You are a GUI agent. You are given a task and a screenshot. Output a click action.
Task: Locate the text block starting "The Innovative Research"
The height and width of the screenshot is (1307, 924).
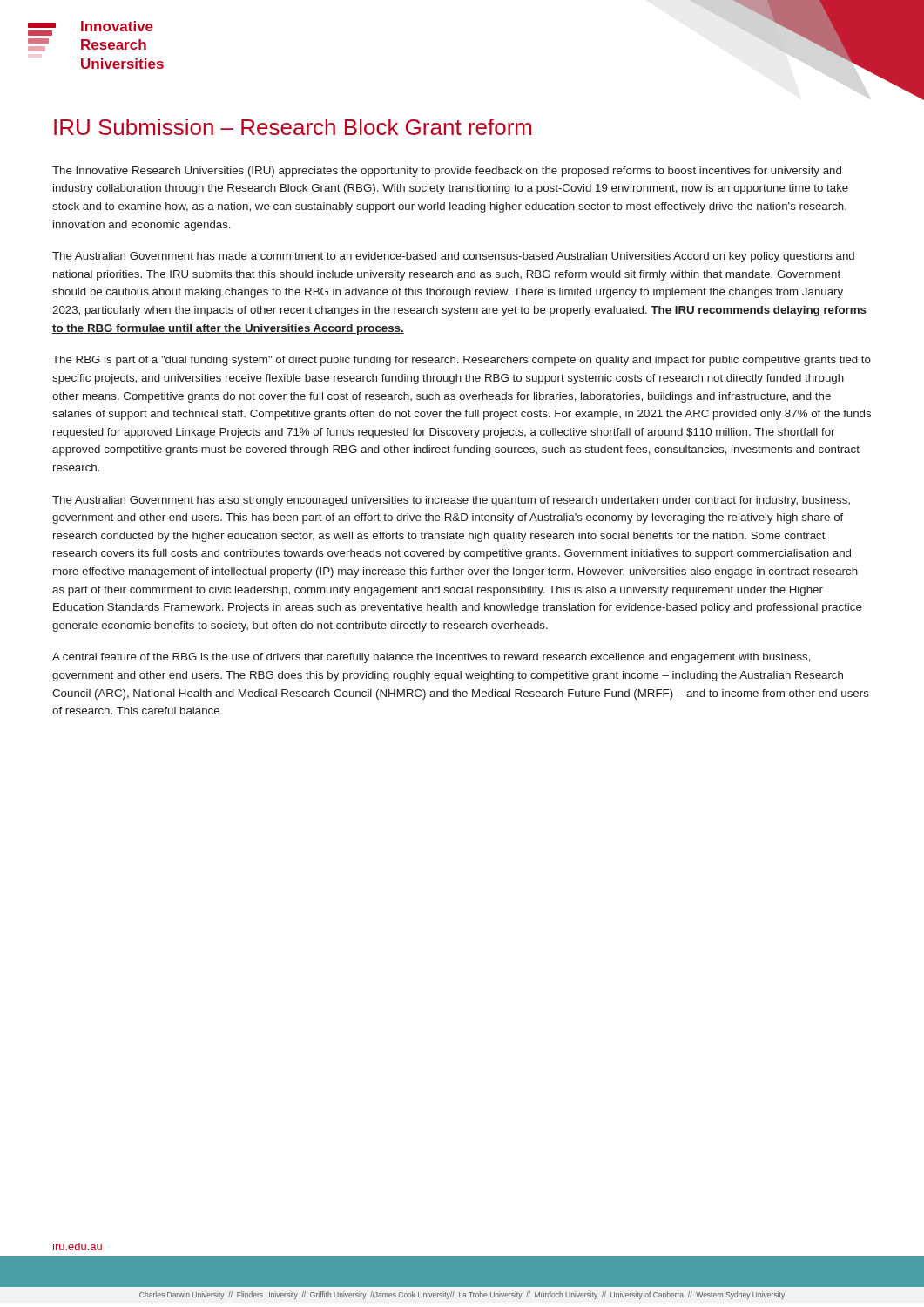pyautogui.click(x=450, y=197)
